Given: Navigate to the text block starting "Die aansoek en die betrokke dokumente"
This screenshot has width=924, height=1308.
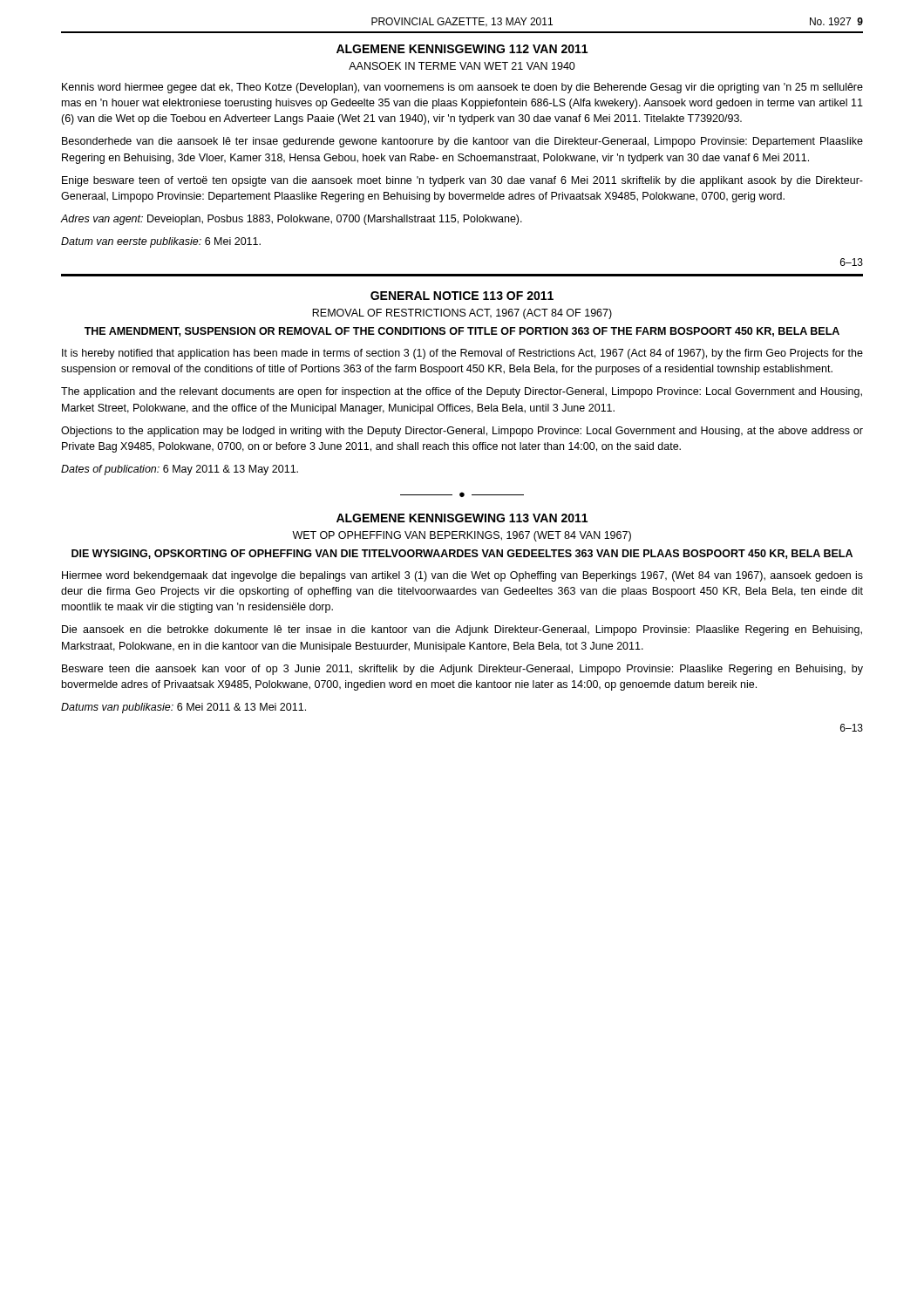Looking at the screenshot, I should 462,638.
